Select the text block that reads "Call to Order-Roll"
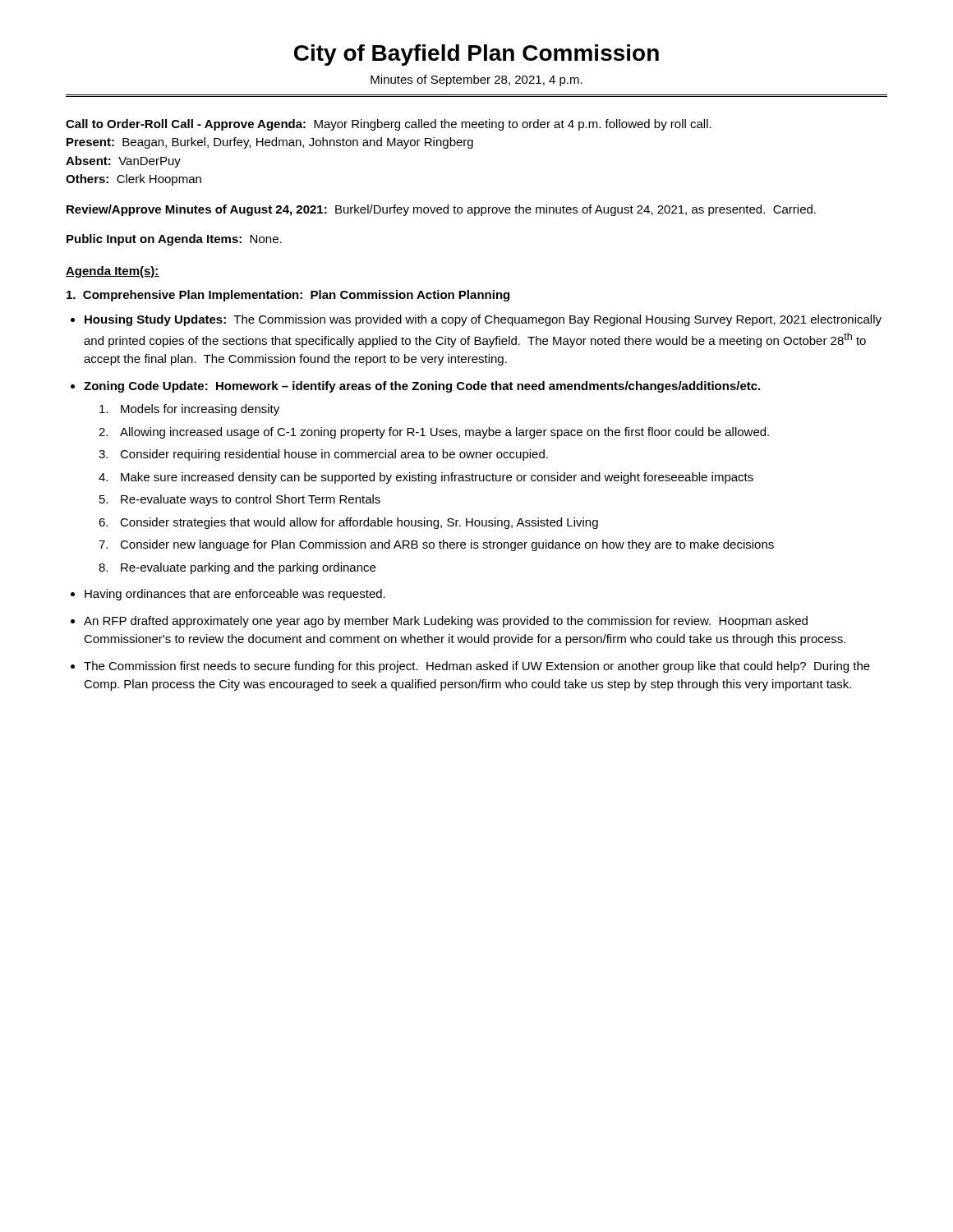This screenshot has width=953, height=1232. click(x=389, y=151)
